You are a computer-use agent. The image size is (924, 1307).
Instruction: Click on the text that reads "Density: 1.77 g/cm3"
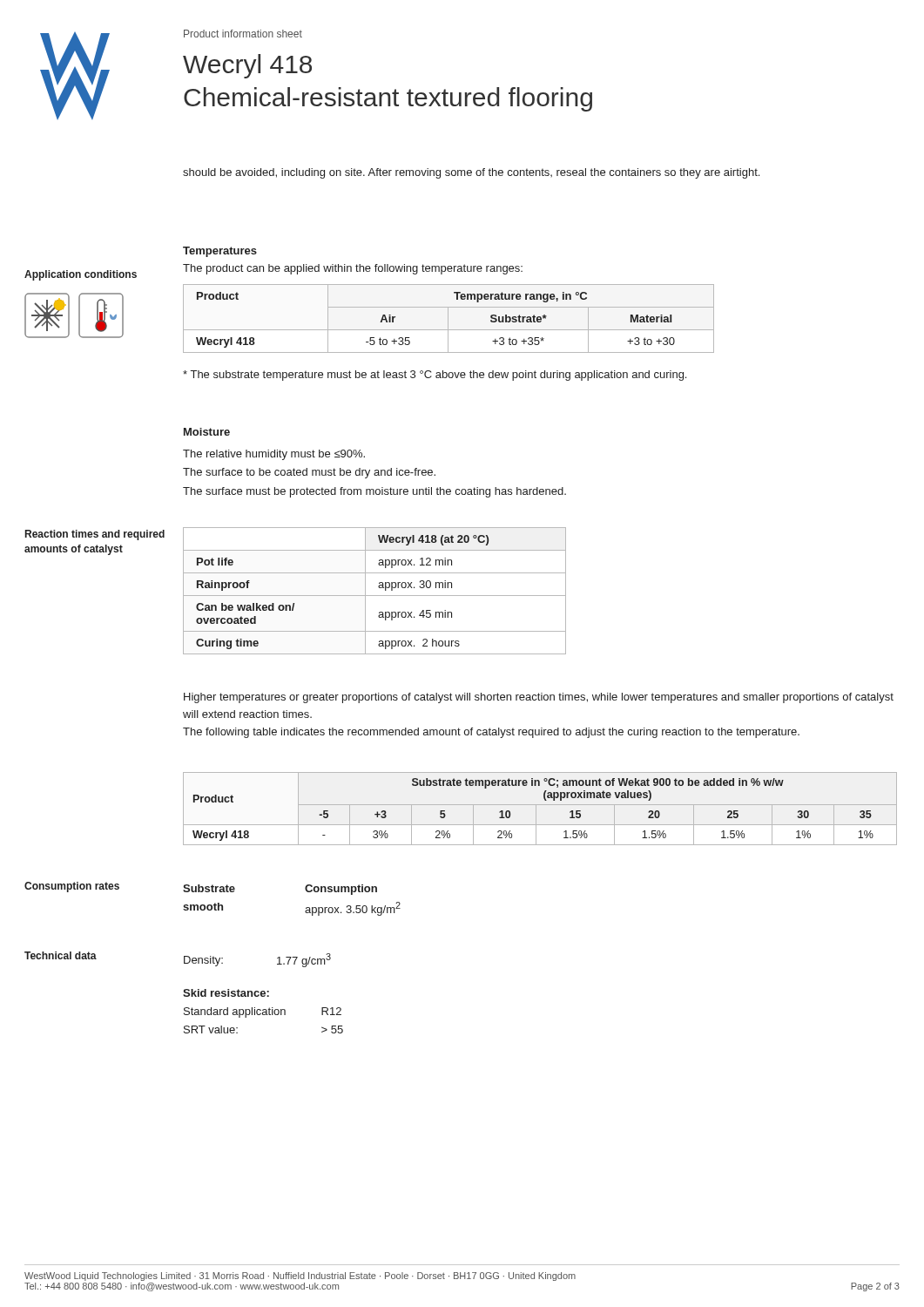tap(199, 960)
